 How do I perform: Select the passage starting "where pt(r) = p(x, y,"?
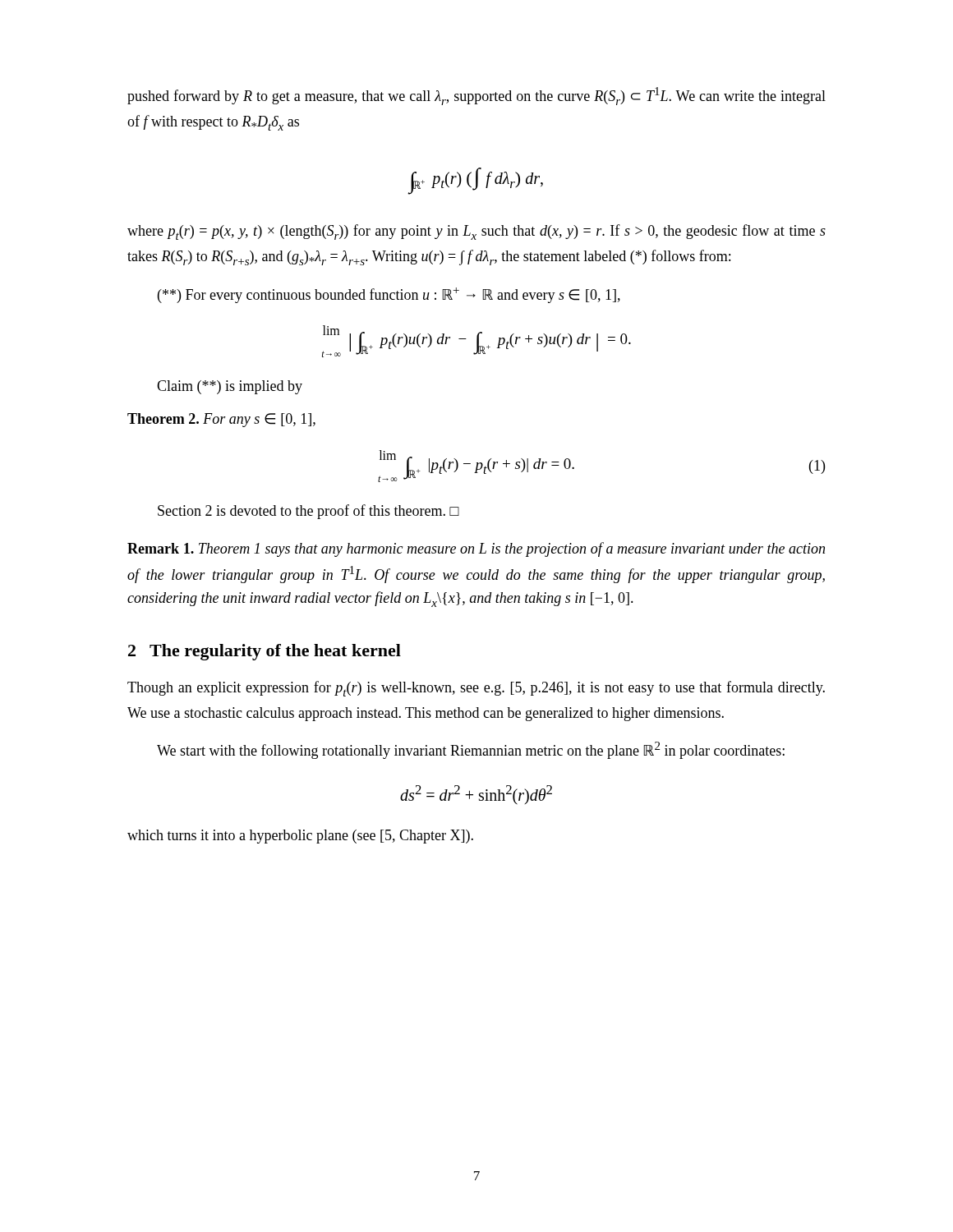tap(476, 245)
